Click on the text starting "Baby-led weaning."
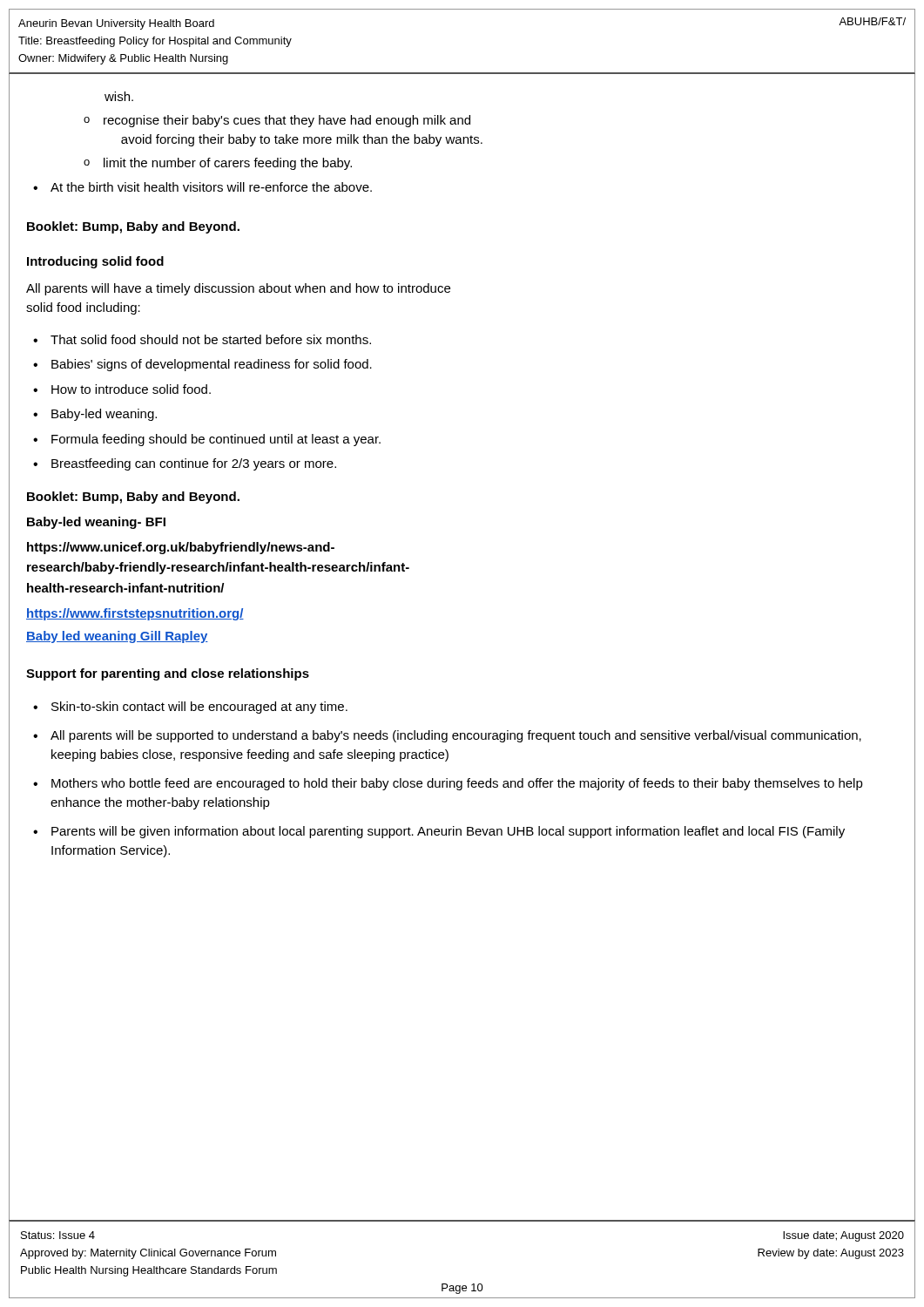 (x=104, y=413)
